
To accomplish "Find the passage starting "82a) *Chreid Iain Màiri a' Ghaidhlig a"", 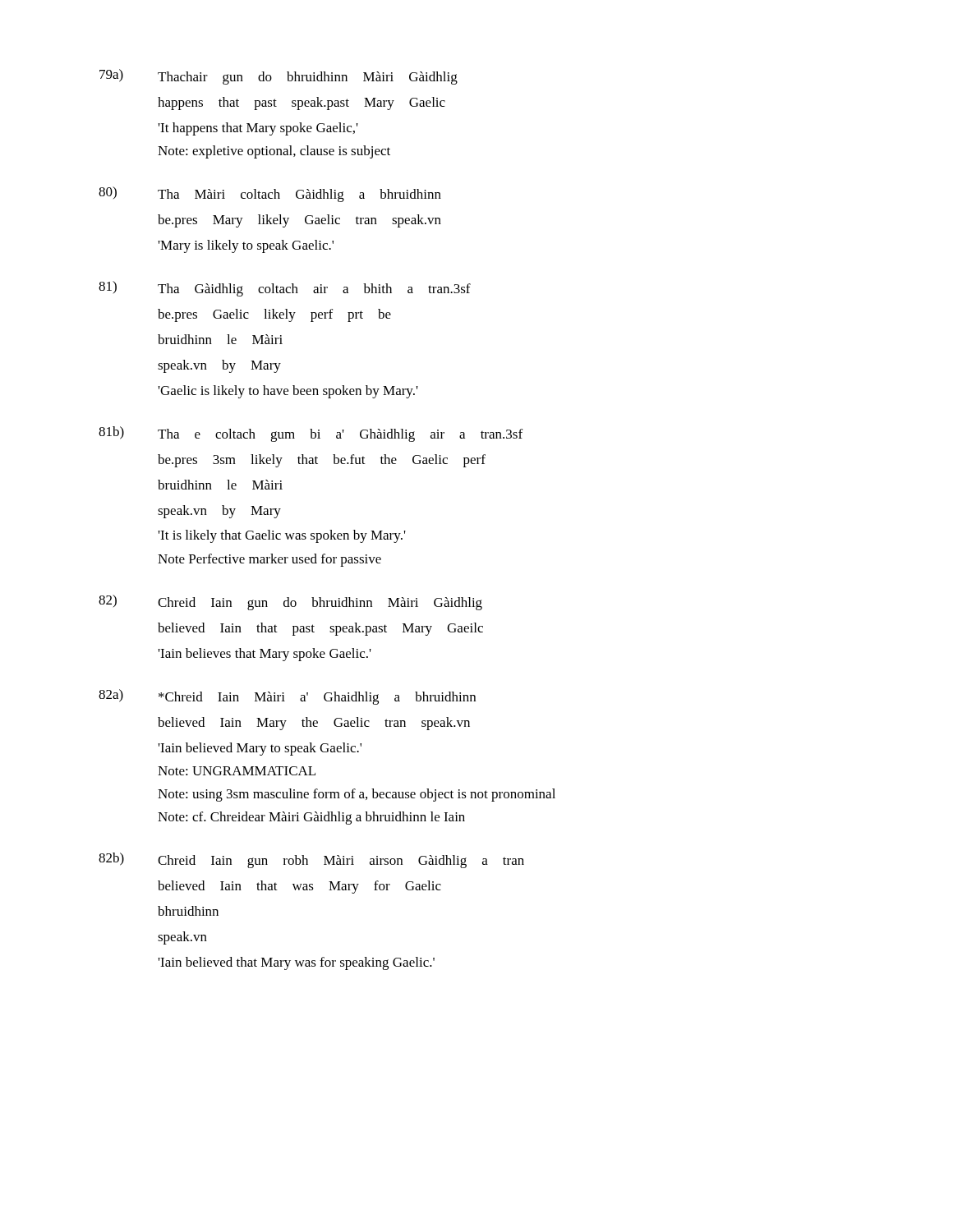I will tap(287, 697).
